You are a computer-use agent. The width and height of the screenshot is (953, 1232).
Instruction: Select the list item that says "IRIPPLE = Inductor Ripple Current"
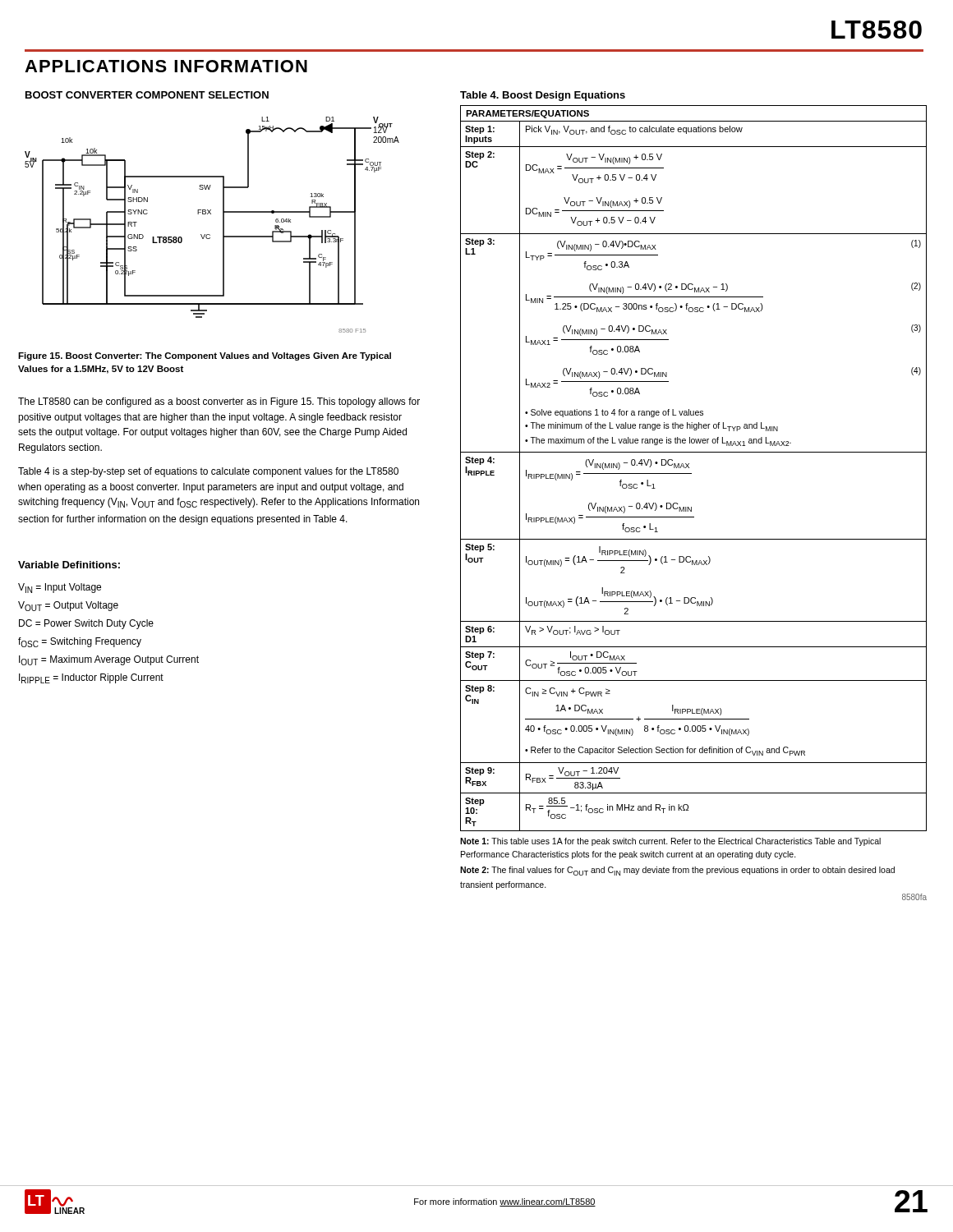91,679
